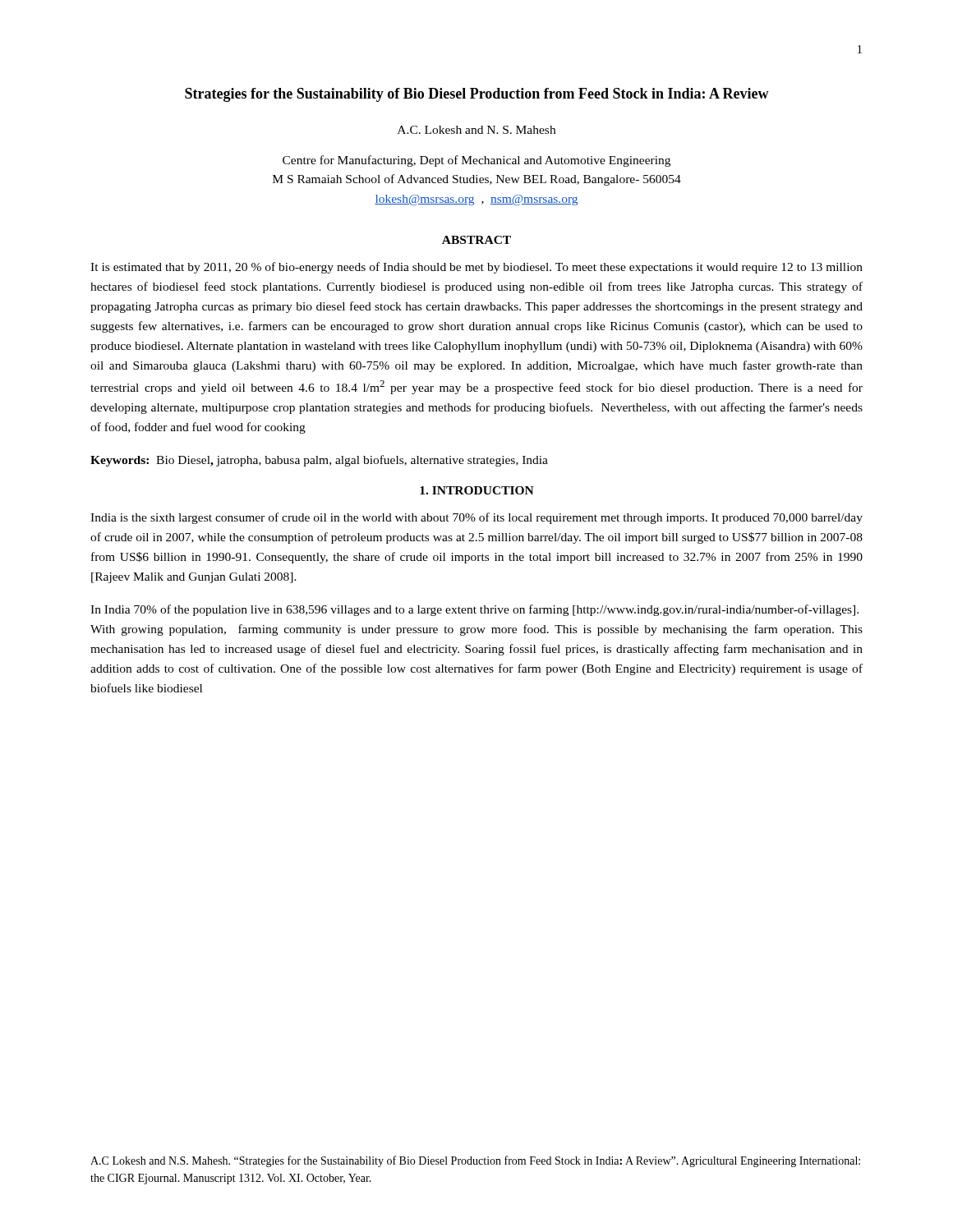Where does it say "1. INTRODUCTION"?

click(476, 490)
